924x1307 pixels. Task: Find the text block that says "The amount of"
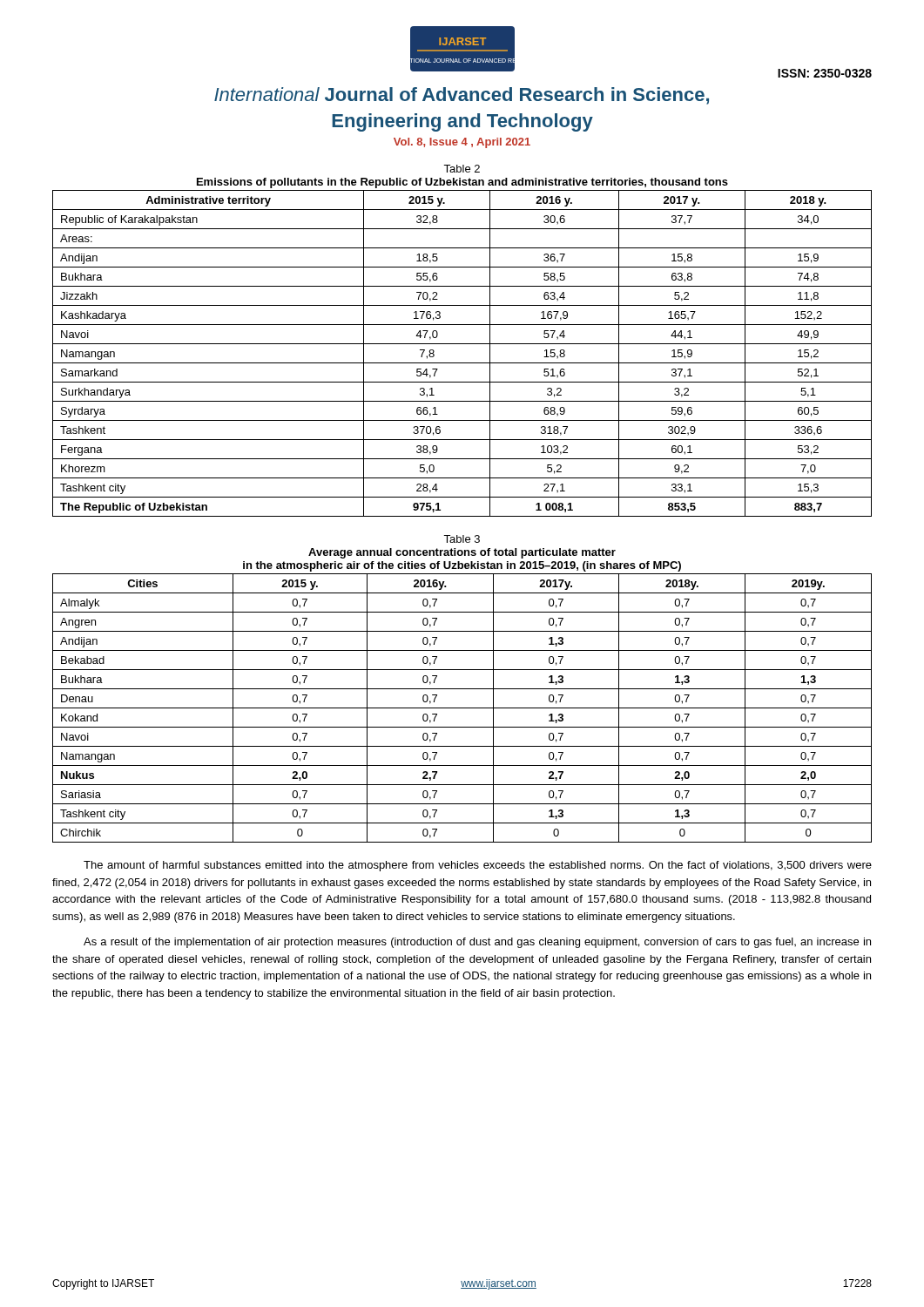pos(462,891)
